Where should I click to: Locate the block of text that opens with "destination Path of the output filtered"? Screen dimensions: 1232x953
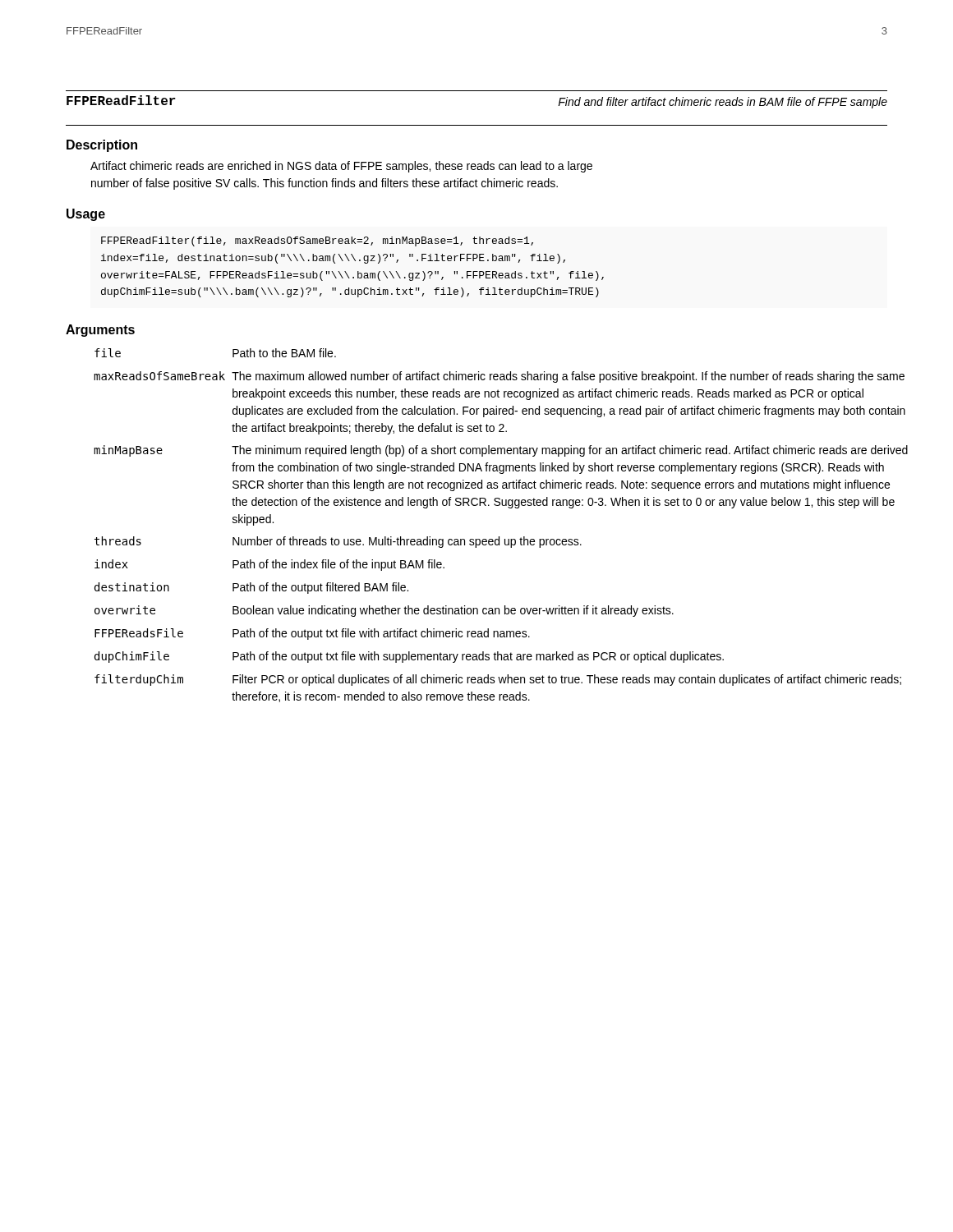tap(251, 588)
